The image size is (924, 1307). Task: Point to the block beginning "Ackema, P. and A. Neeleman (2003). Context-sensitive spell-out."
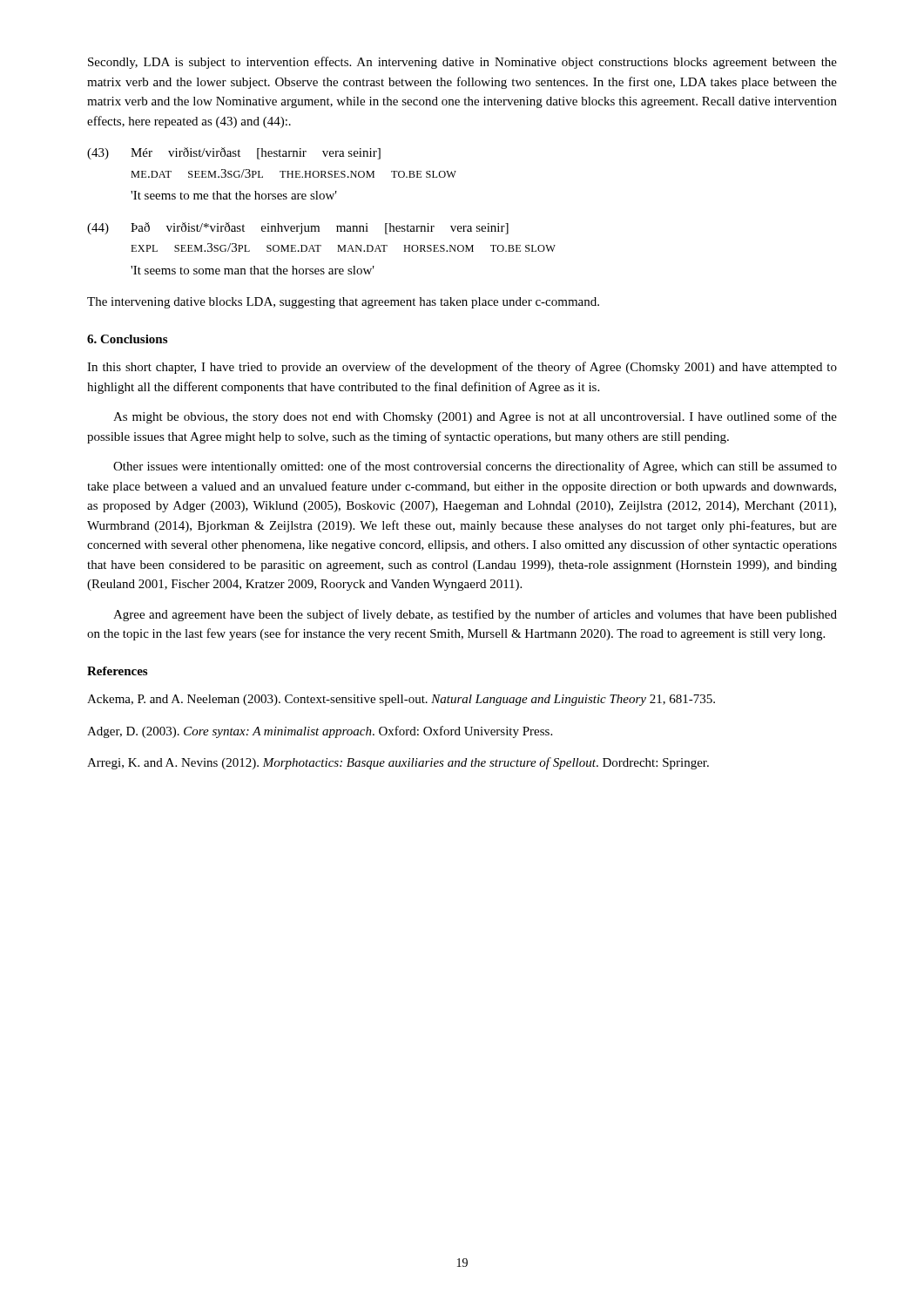(x=462, y=699)
